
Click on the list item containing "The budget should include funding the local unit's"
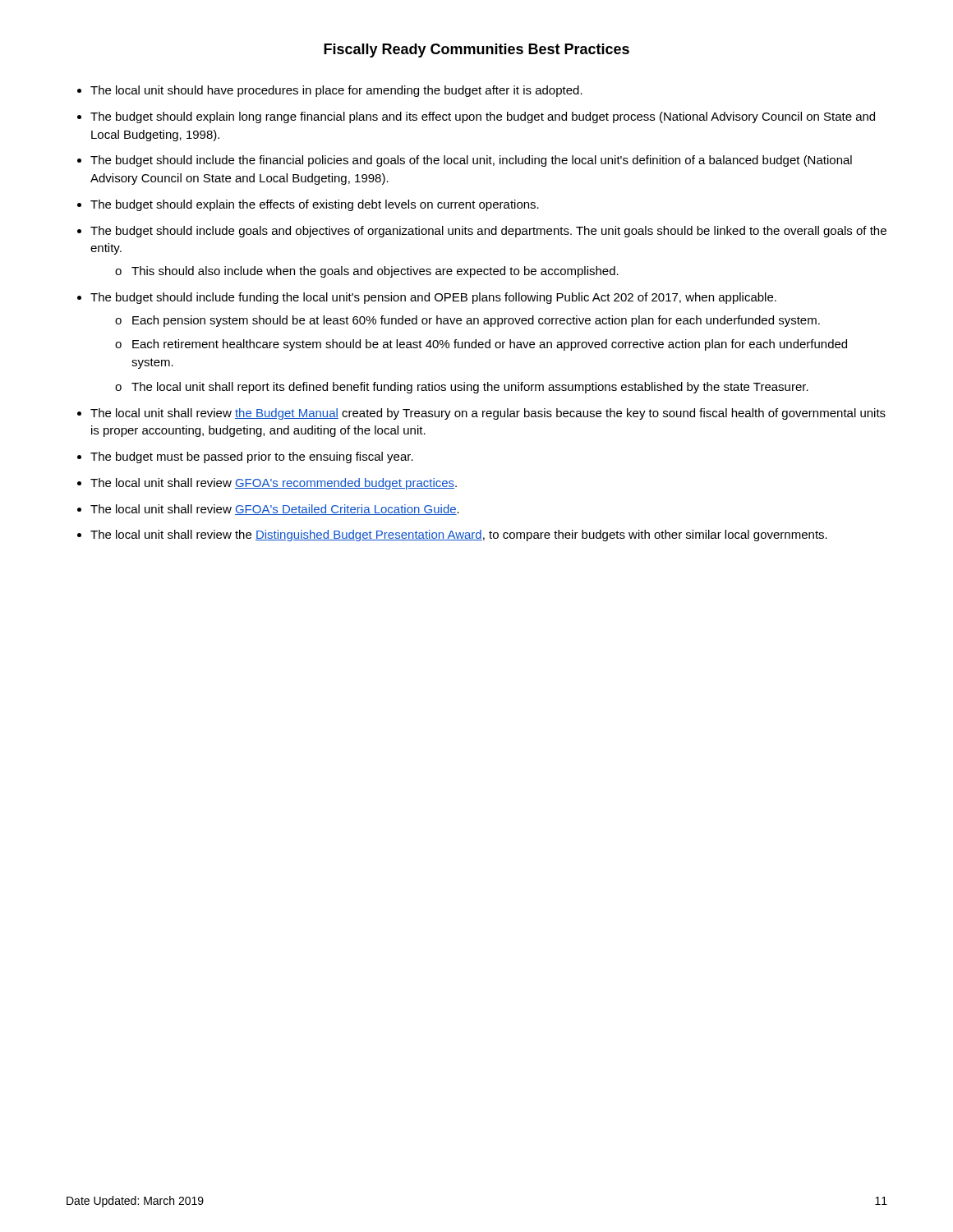489,343
